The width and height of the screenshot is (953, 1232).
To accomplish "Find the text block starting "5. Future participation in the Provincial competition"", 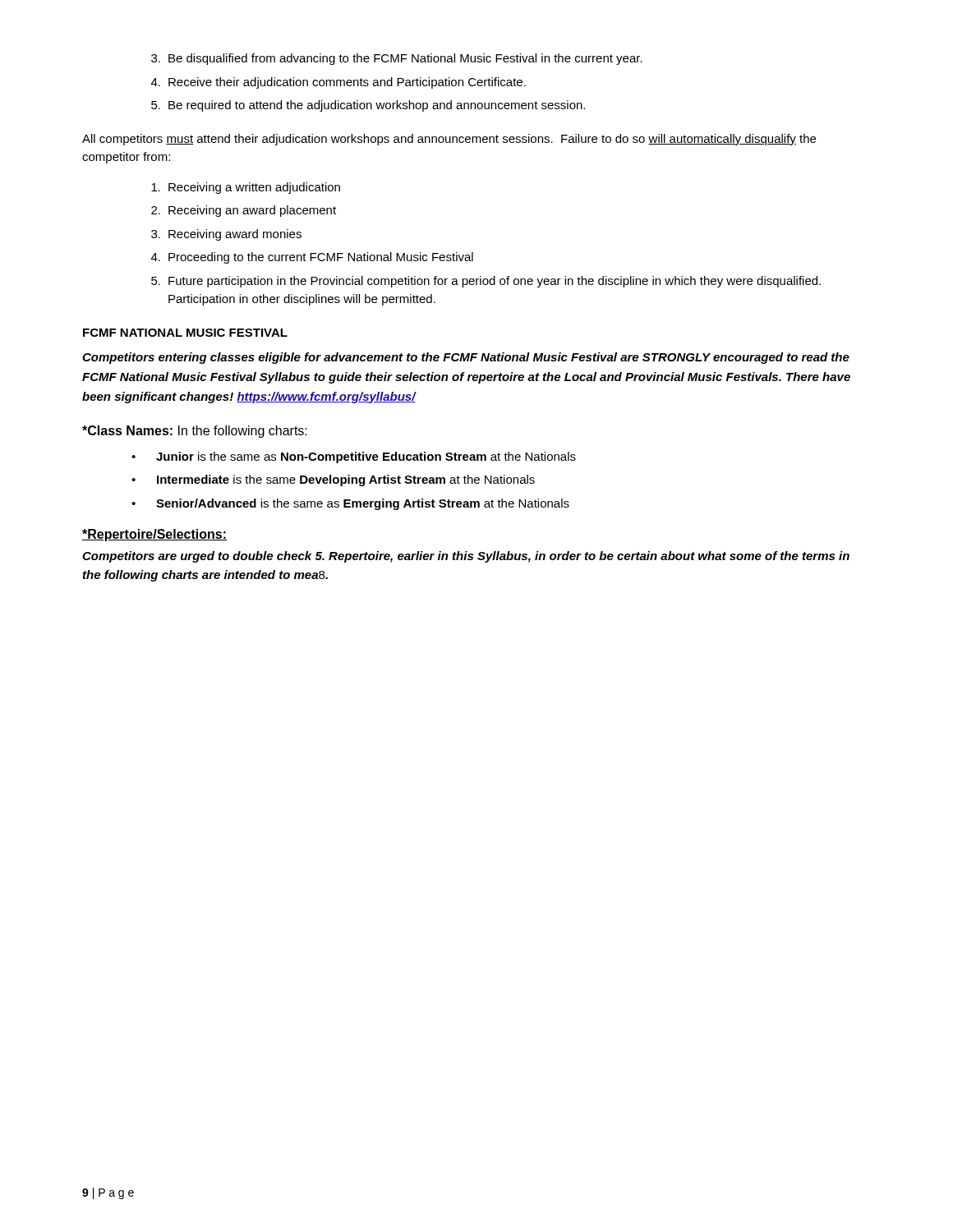I will coord(501,290).
